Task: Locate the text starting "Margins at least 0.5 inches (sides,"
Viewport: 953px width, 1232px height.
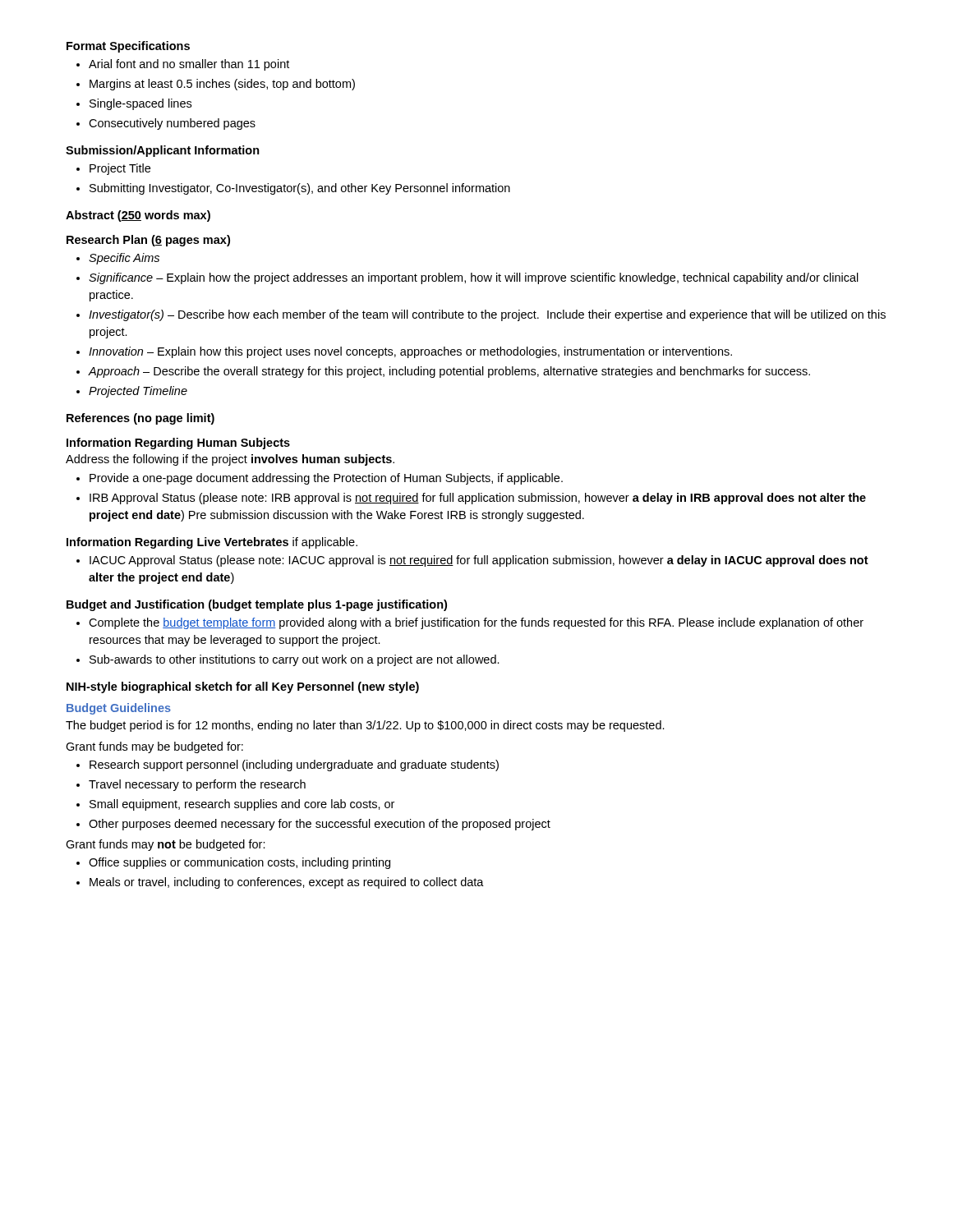Action: 222,84
